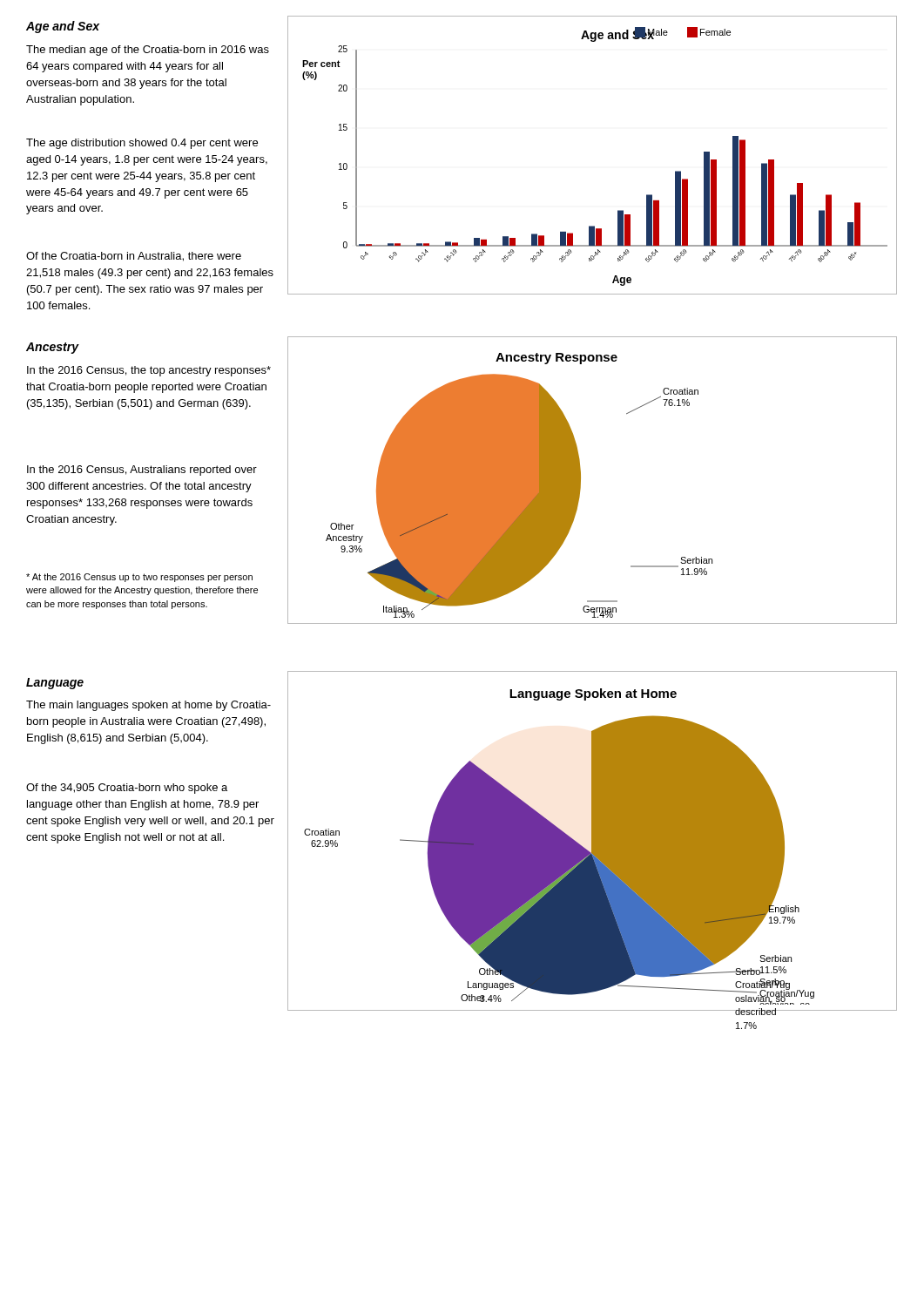924x1307 pixels.
Task: Find the block starting "Of the 34,905 Croatia-born who spoke a"
Action: tap(150, 812)
